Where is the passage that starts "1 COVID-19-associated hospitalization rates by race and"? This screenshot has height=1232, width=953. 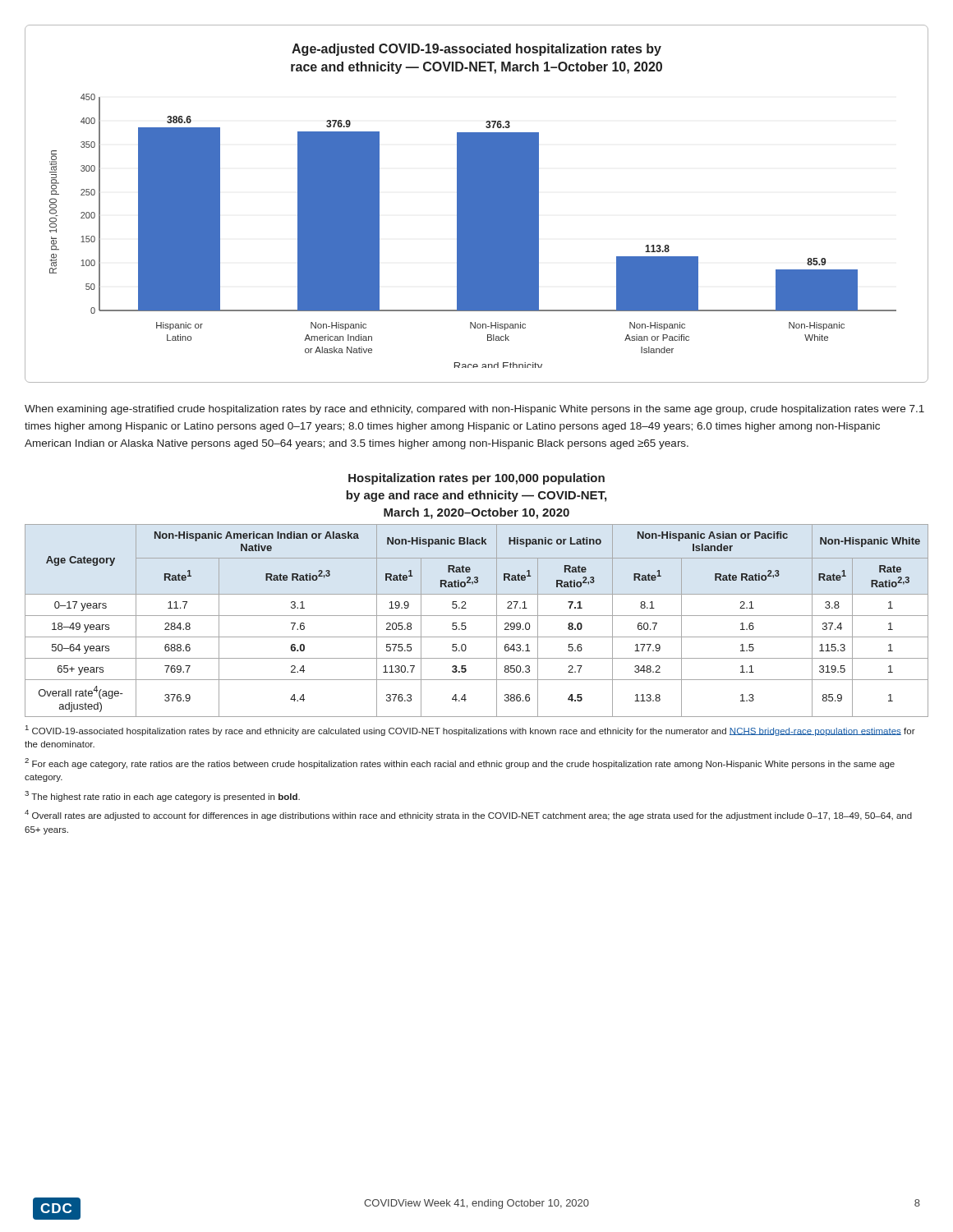tap(470, 736)
